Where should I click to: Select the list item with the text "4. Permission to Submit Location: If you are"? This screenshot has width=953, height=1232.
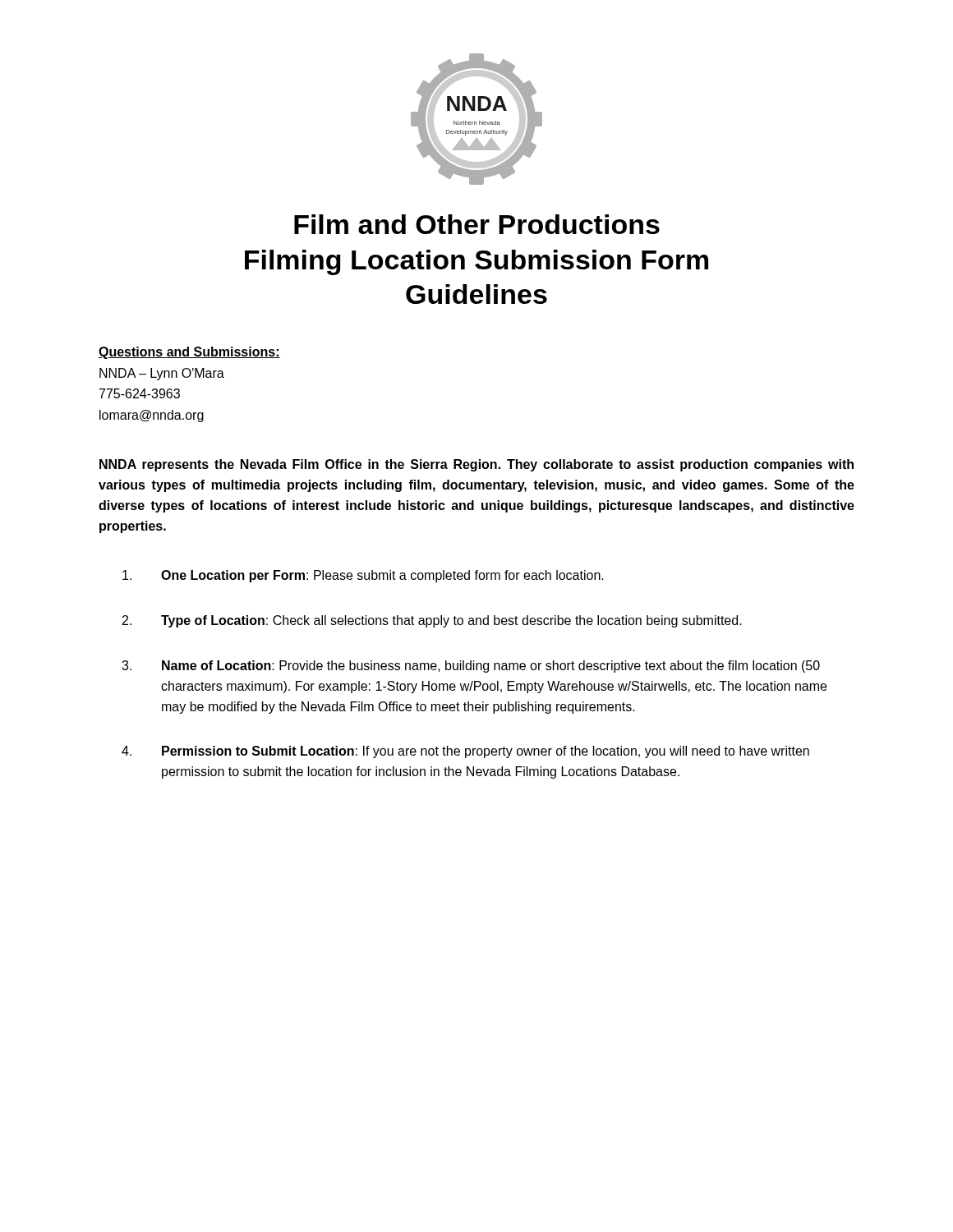[476, 762]
